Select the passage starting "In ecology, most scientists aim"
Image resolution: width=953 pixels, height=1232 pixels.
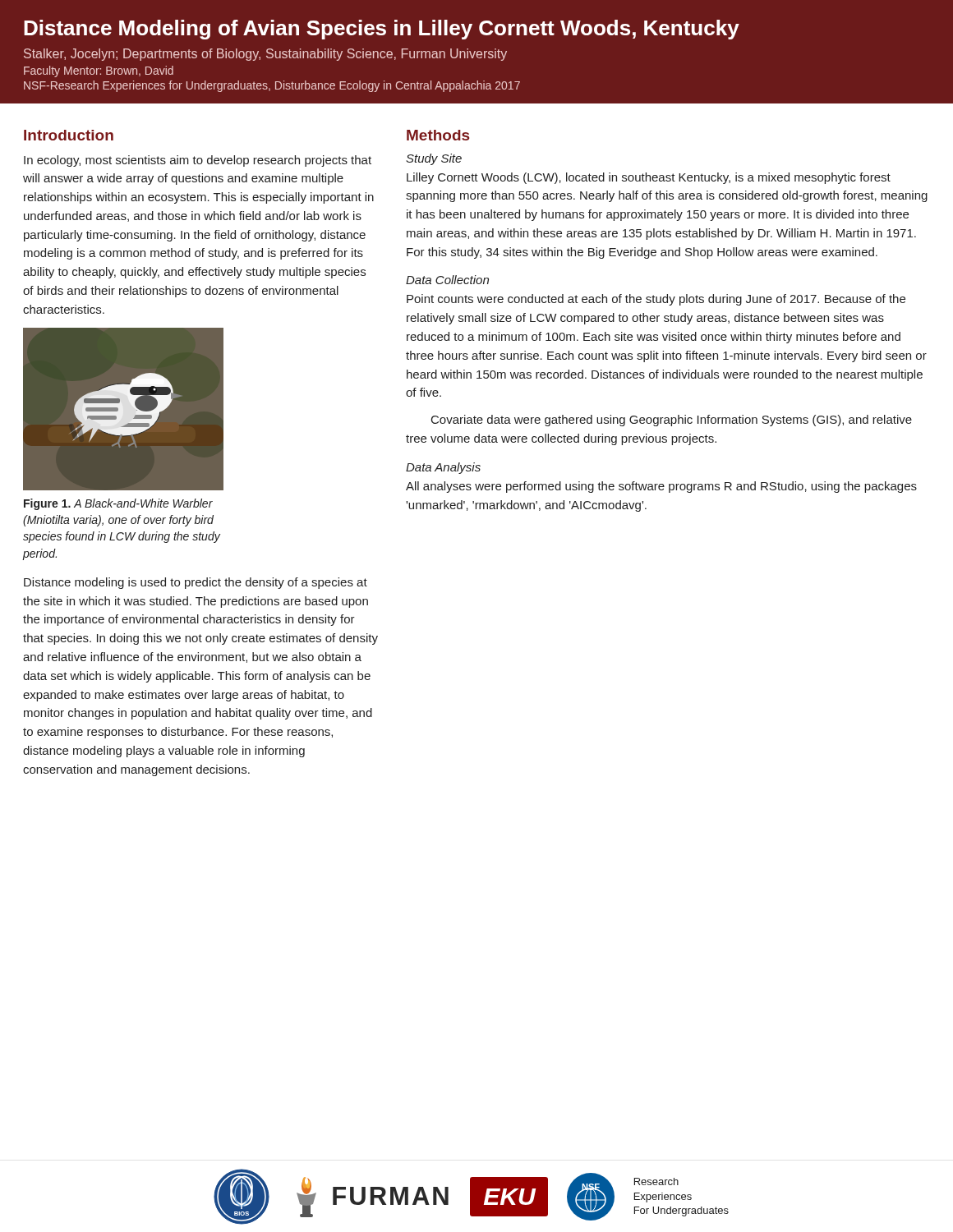[200, 235]
